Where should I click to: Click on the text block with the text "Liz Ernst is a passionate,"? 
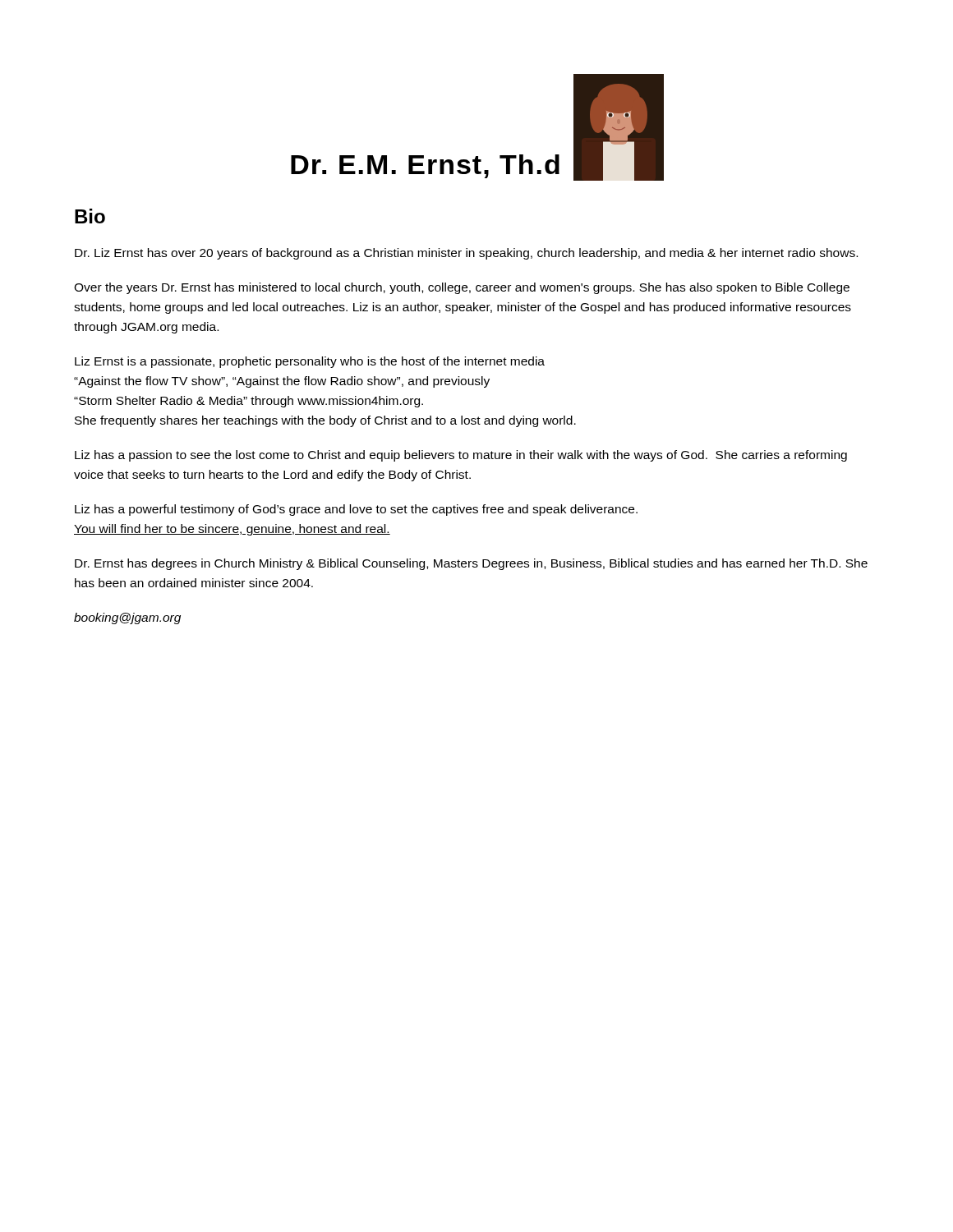click(325, 391)
